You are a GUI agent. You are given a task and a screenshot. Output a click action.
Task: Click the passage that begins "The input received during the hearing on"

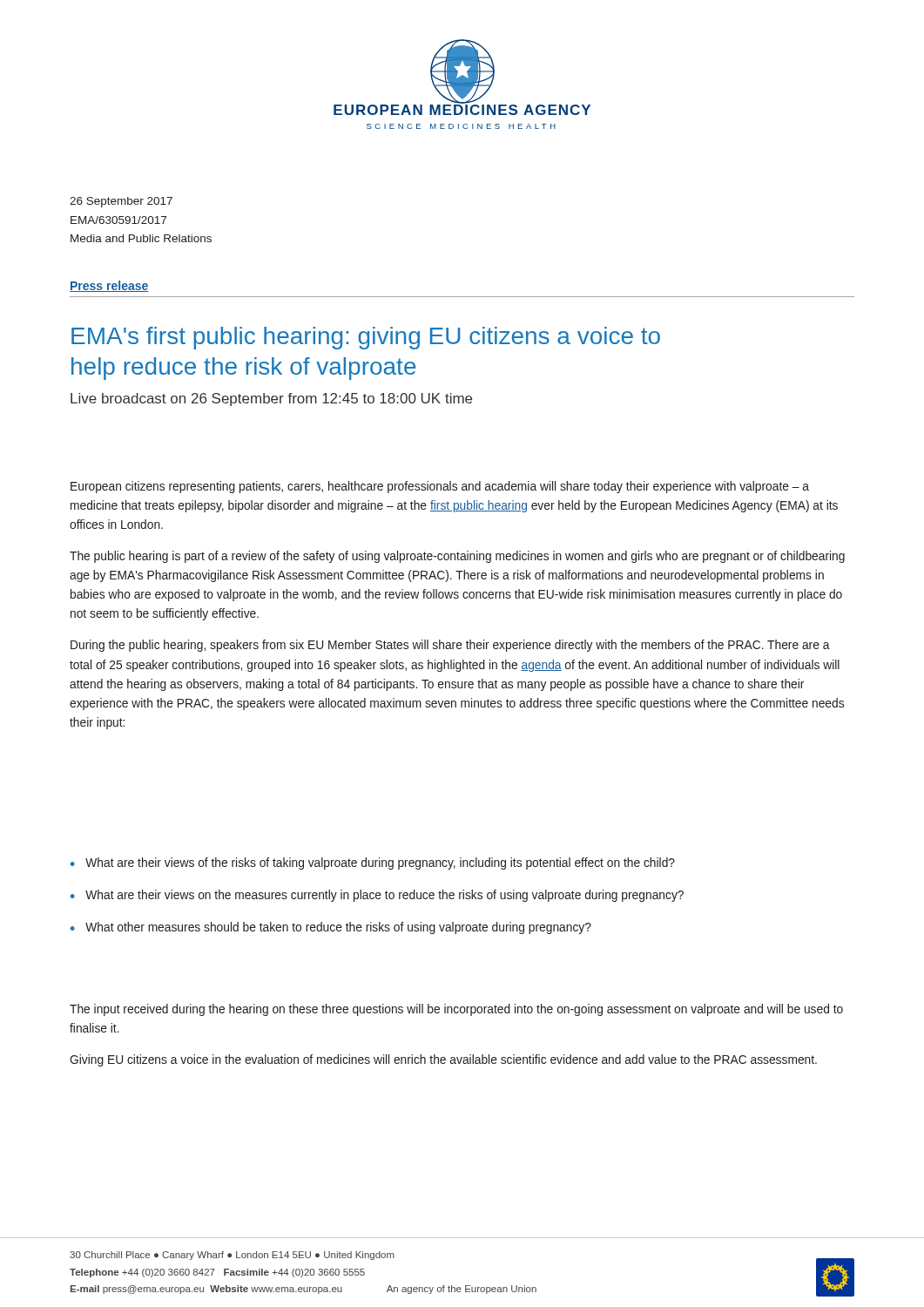[x=462, y=1020]
